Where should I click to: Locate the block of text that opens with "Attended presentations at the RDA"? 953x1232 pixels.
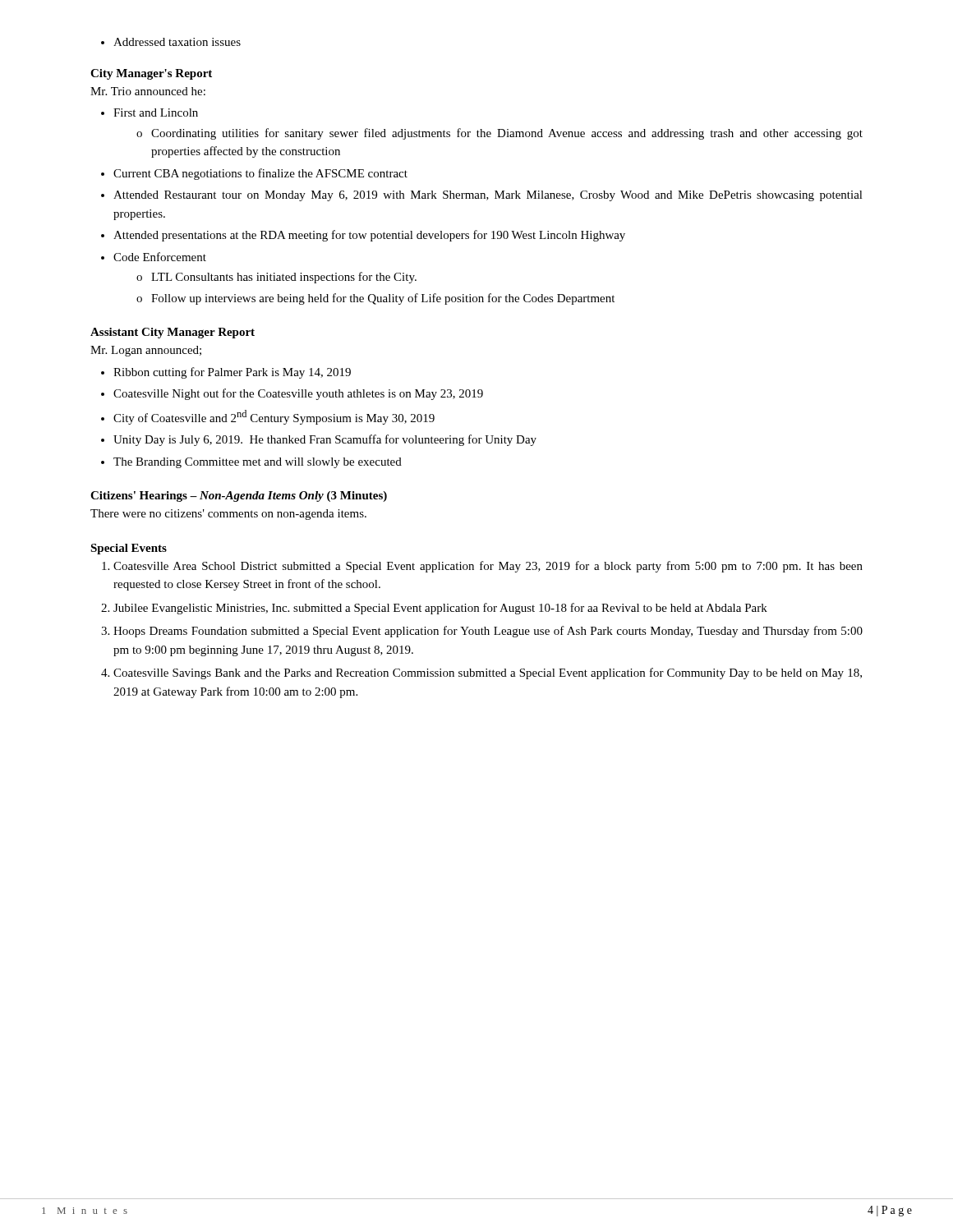tap(476, 235)
